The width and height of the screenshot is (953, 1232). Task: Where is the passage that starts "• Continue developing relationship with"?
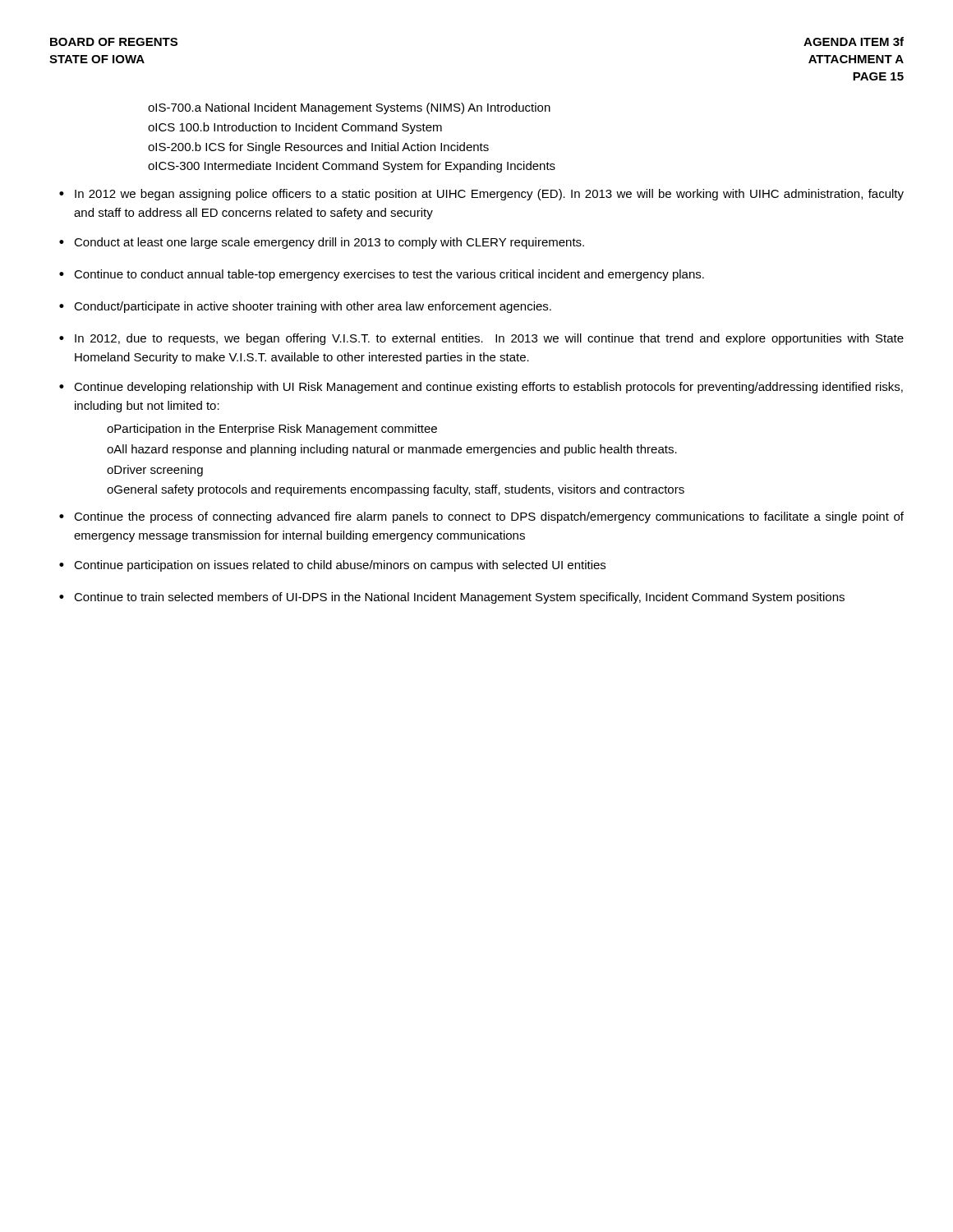coord(476,439)
